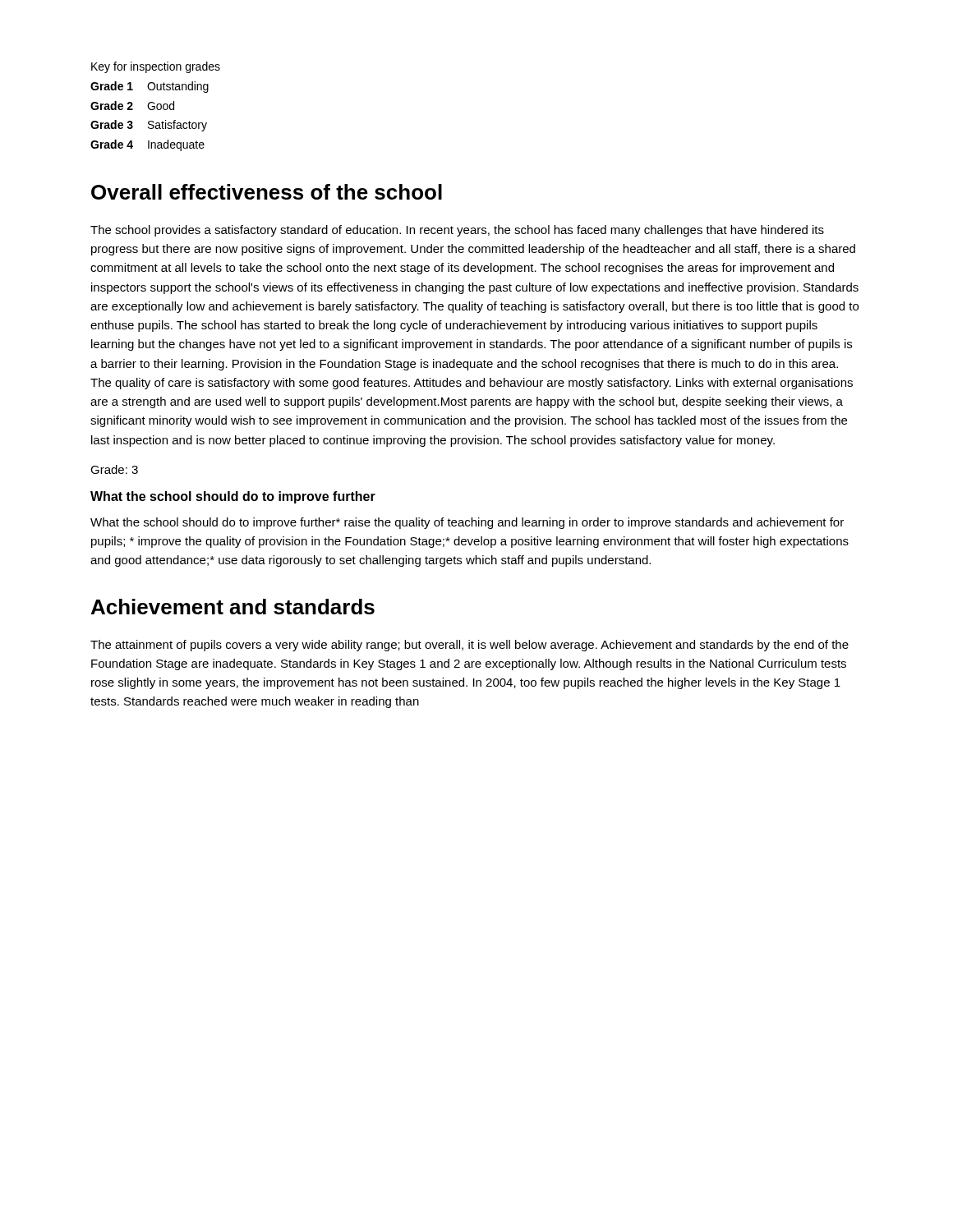The image size is (953, 1232).
Task: Point to the block beginning "What the school should do to improve further*"
Action: 470,541
